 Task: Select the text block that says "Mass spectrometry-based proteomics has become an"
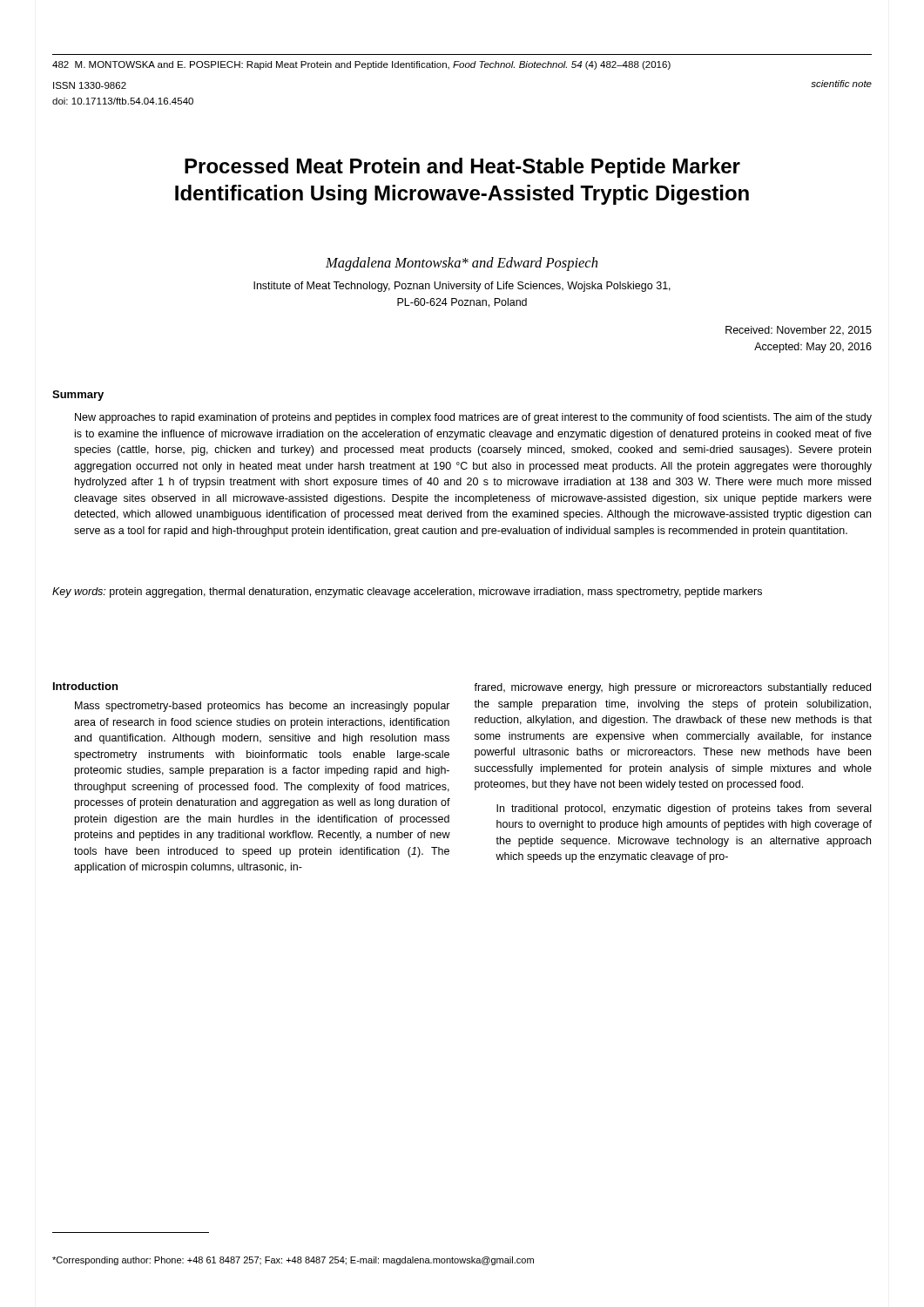pos(262,787)
